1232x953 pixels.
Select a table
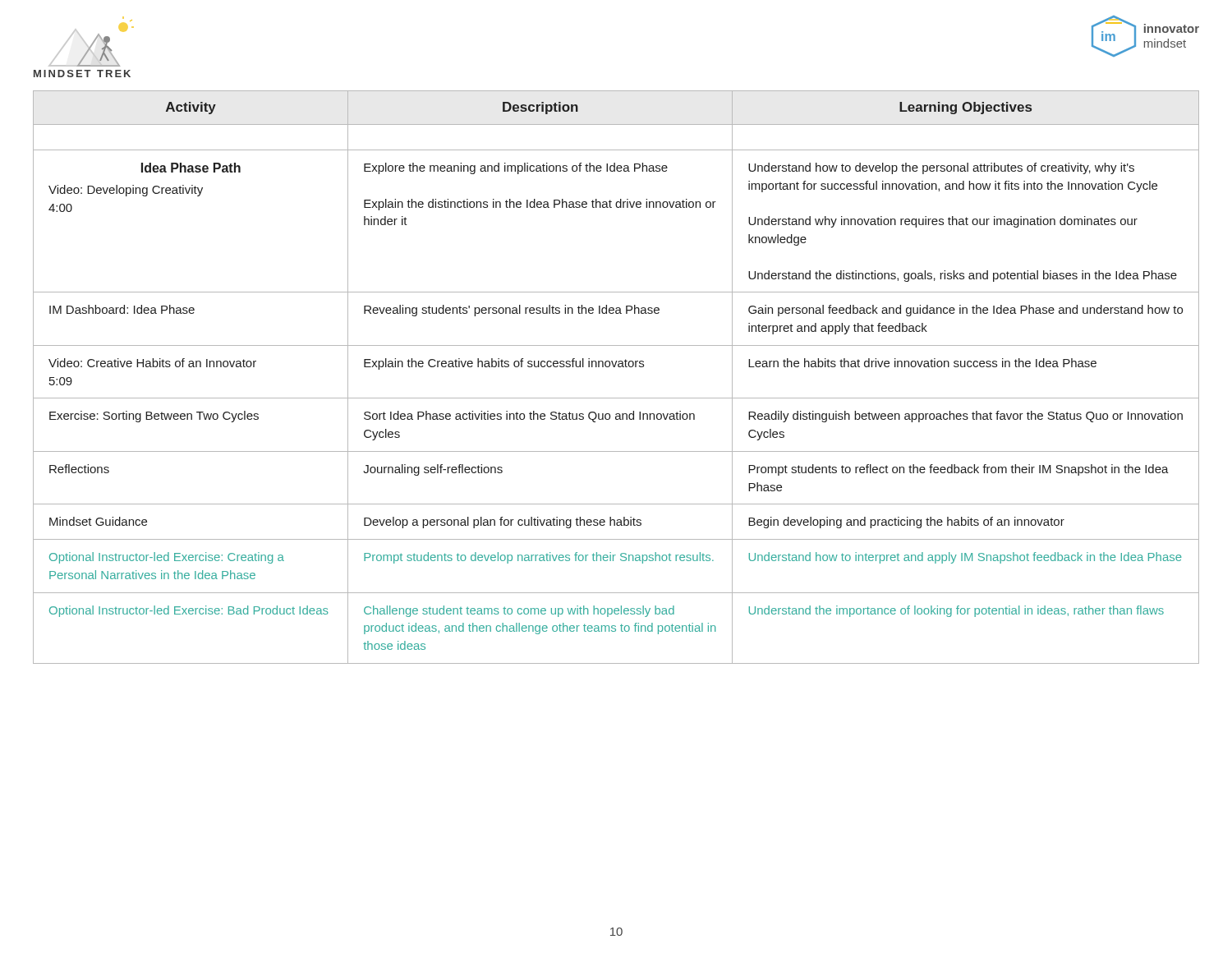pyautogui.click(x=616, y=497)
